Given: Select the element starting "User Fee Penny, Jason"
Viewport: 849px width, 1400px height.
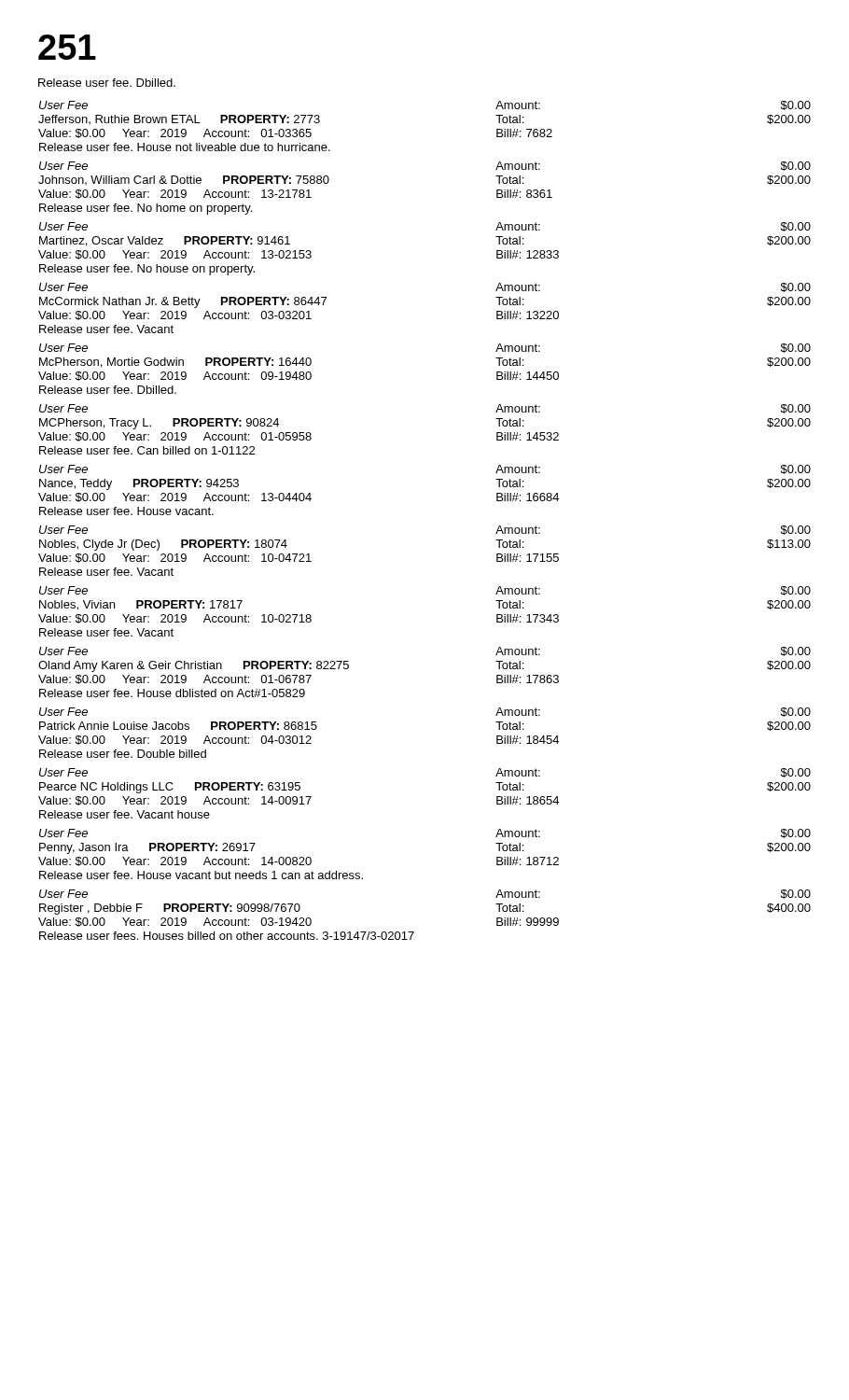Looking at the screenshot, I should 52,834.
